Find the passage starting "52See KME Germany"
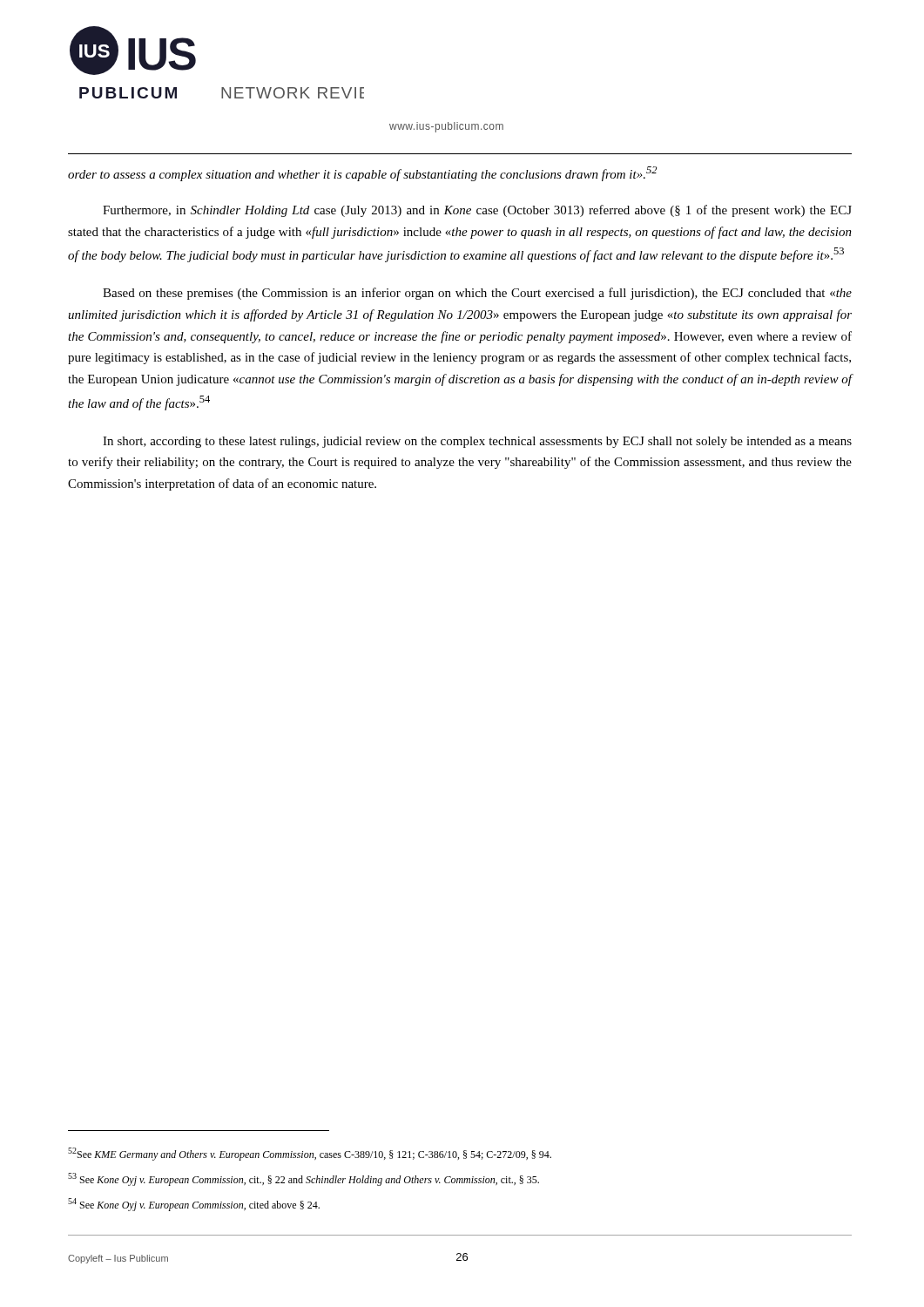 click(310, 1153)
